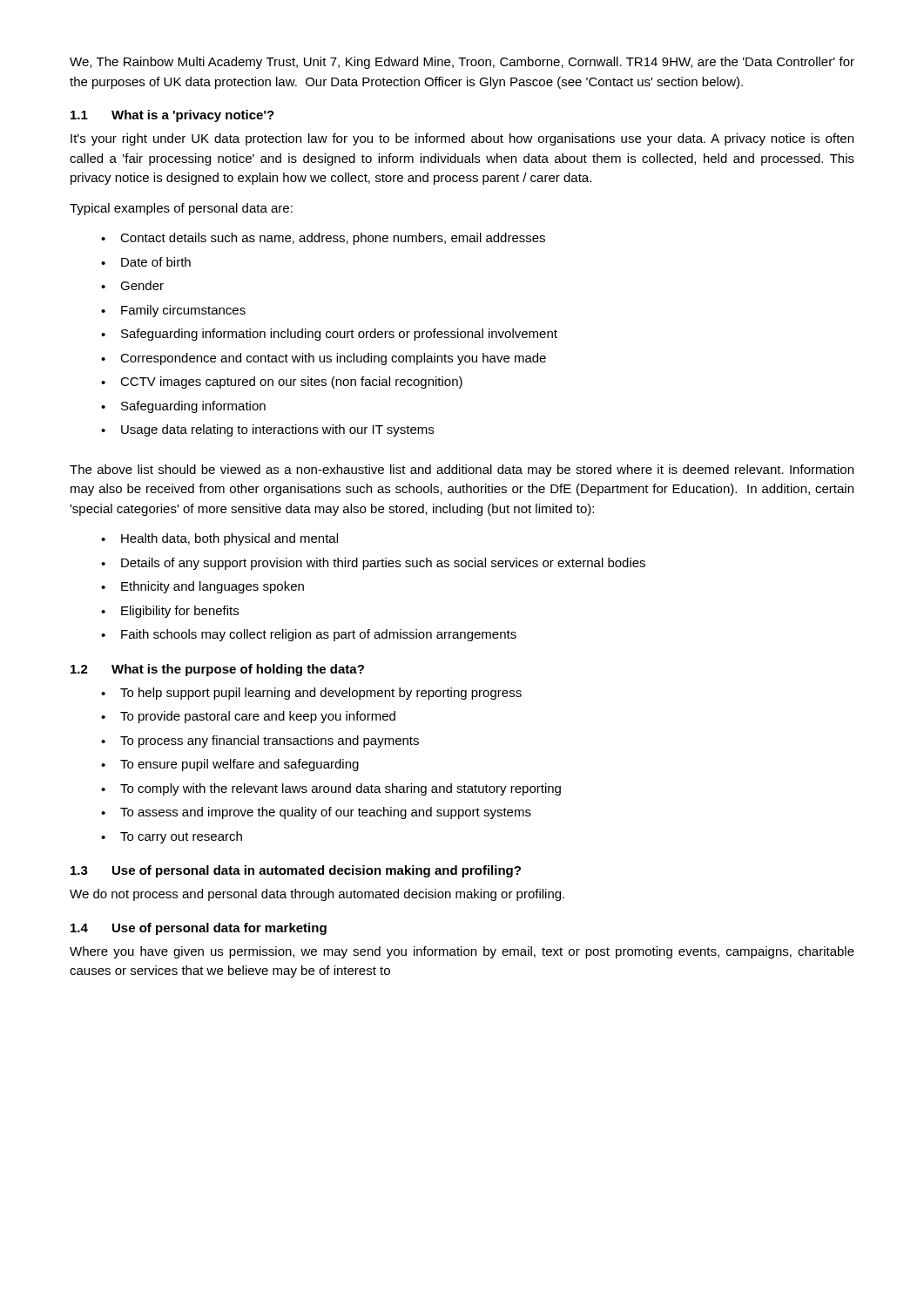
Task: Click the passage that begins "• Ethnicity and languages"
Action: pos(202,587)
